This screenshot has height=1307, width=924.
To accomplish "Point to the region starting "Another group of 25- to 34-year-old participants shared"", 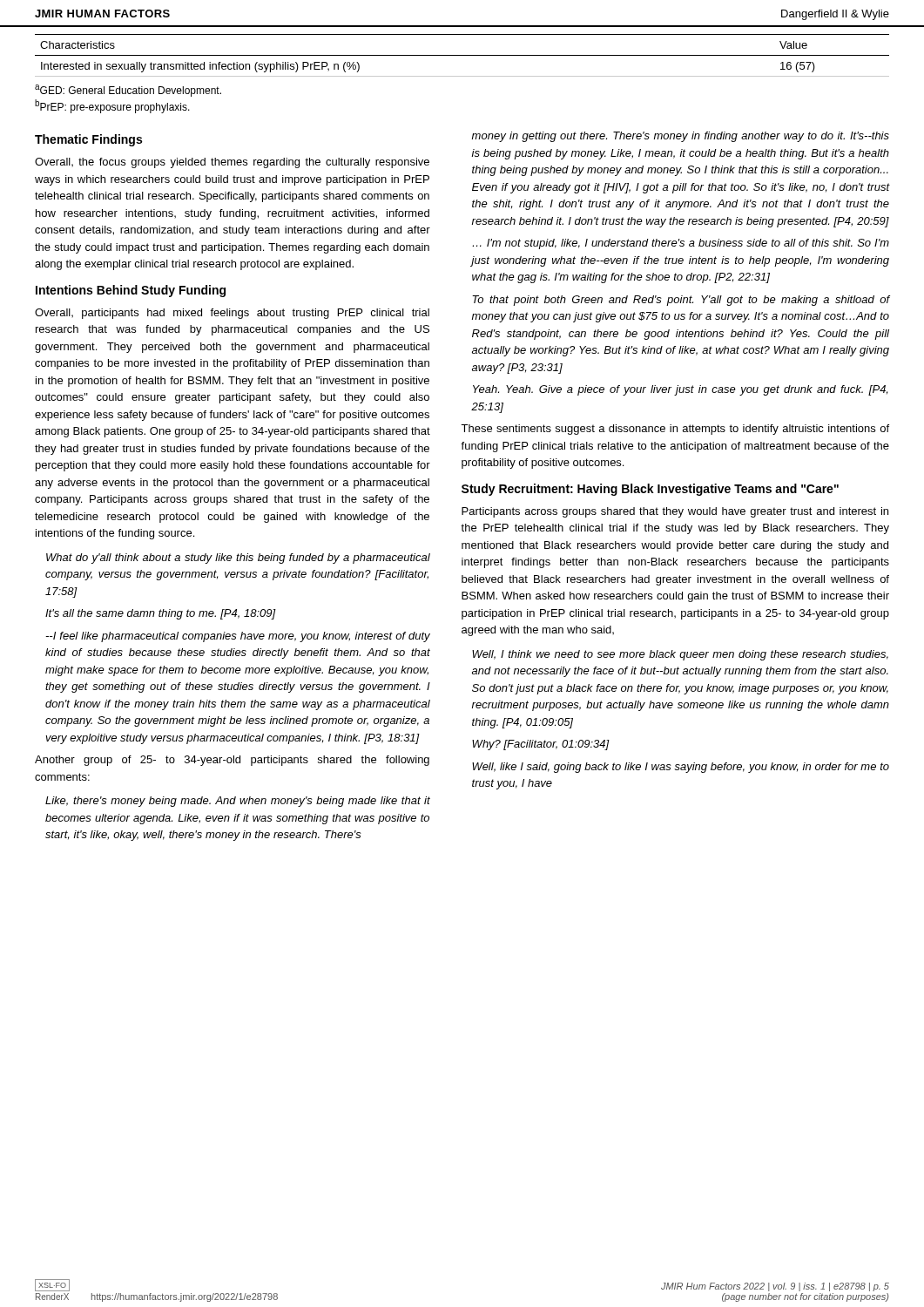I will (232, 768).
